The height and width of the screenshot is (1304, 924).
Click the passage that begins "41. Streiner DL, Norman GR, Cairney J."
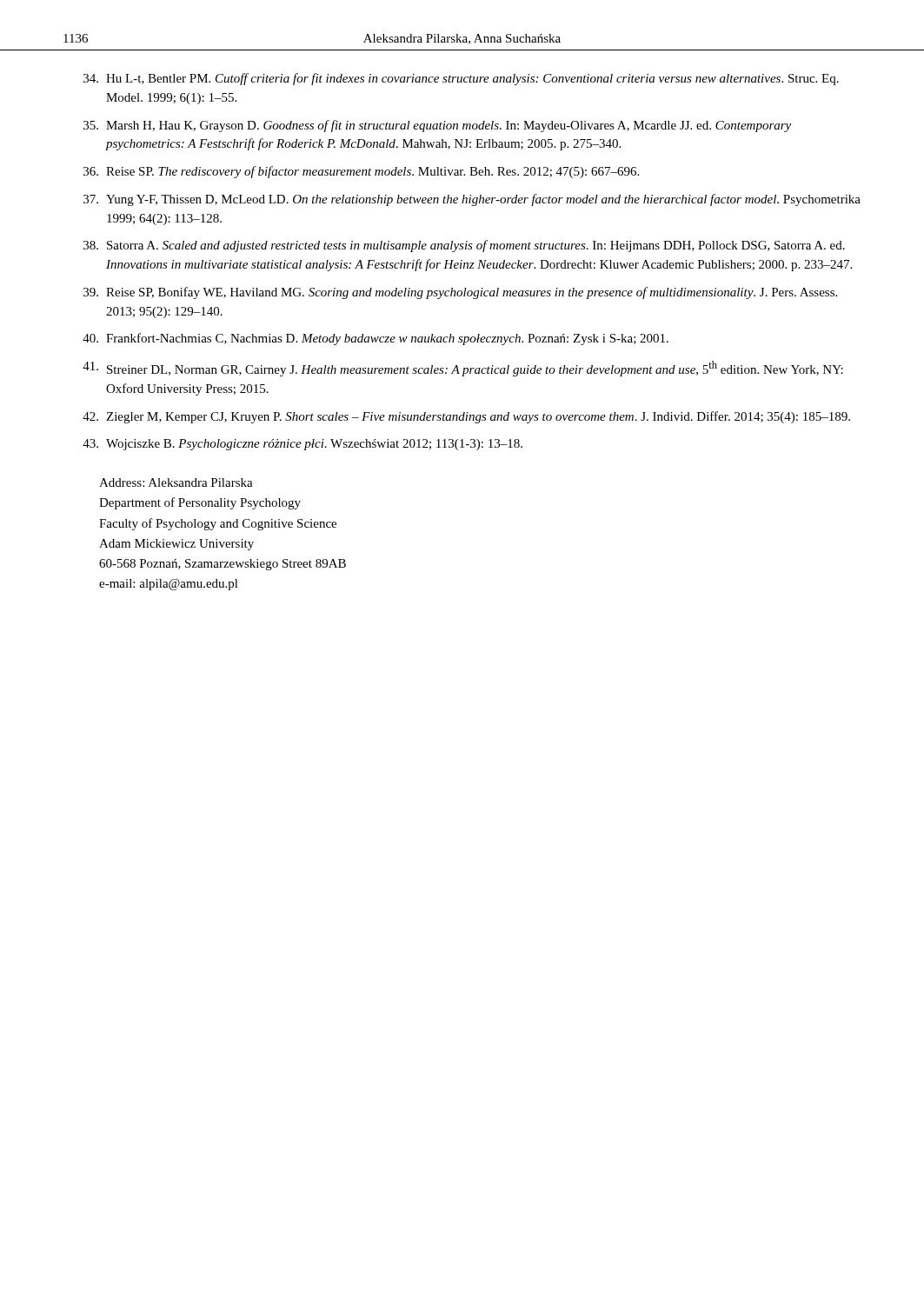(x=462, y=378)
